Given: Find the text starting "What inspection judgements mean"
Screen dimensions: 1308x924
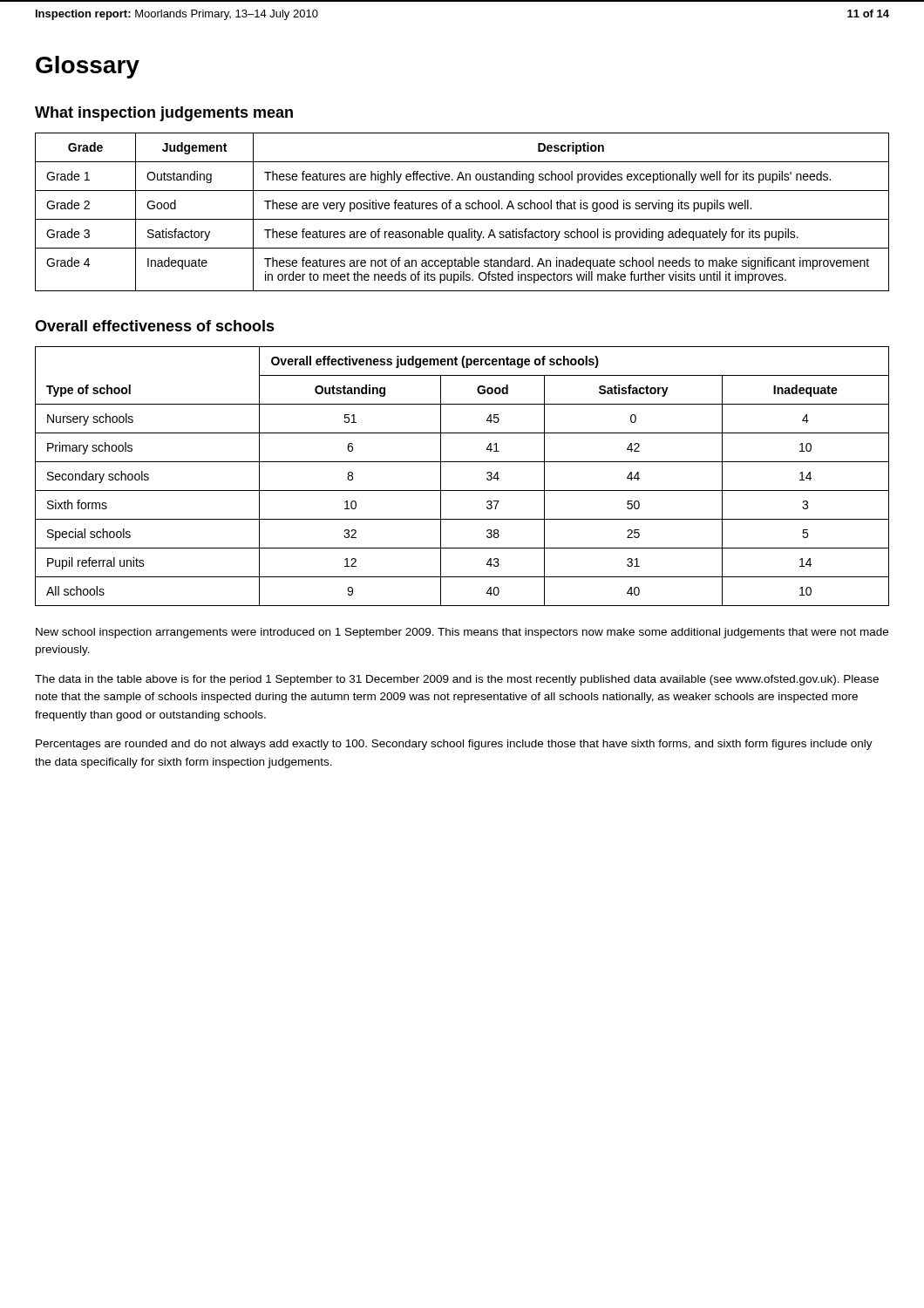Looking at the screenshot, I should click(x=164, y=114).
